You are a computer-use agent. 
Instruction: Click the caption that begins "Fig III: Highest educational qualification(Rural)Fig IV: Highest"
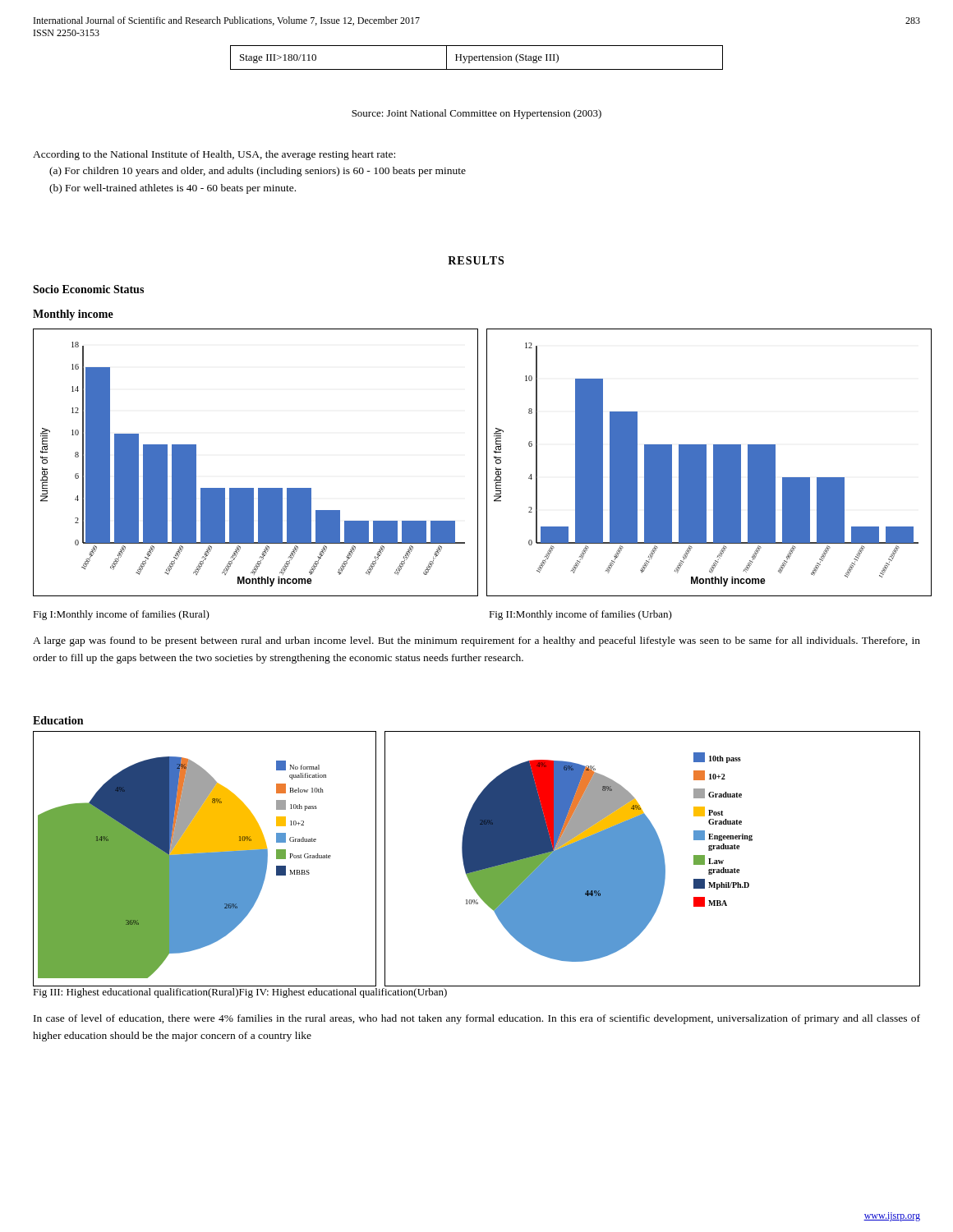(240, 992)
